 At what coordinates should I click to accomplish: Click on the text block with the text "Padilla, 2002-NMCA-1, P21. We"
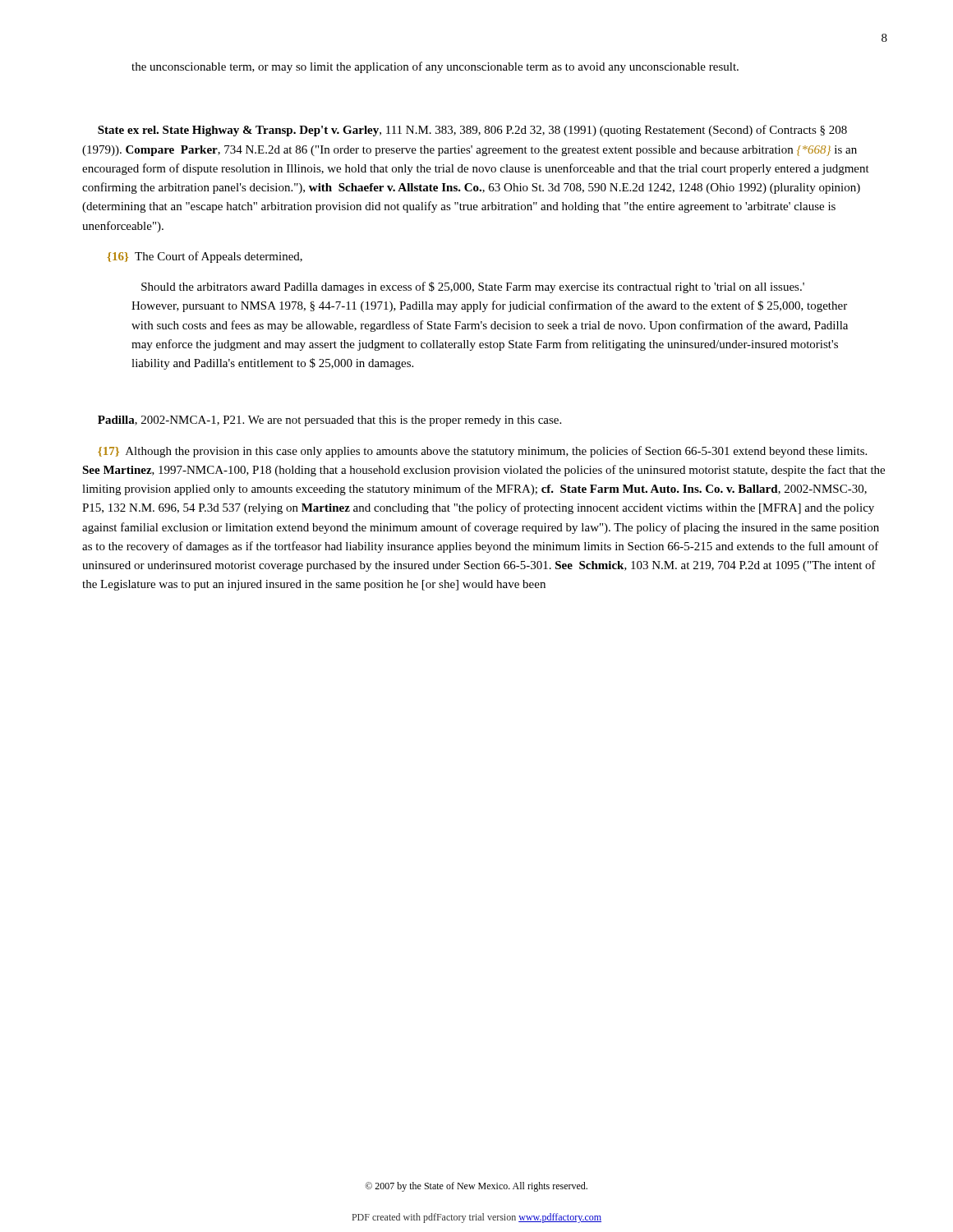[x=322, y=420]
